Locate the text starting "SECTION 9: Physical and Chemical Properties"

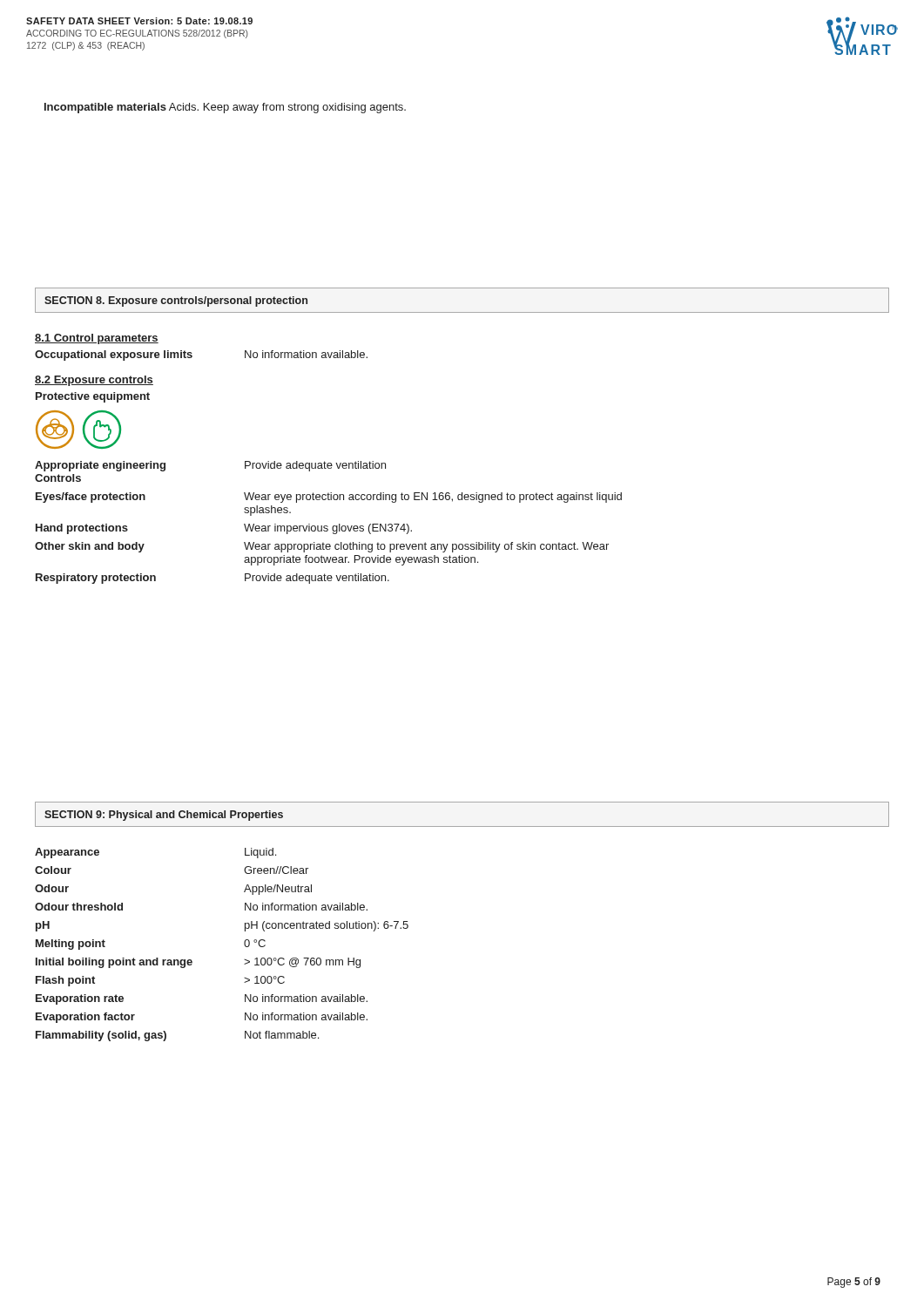click(x=164, y=815)
